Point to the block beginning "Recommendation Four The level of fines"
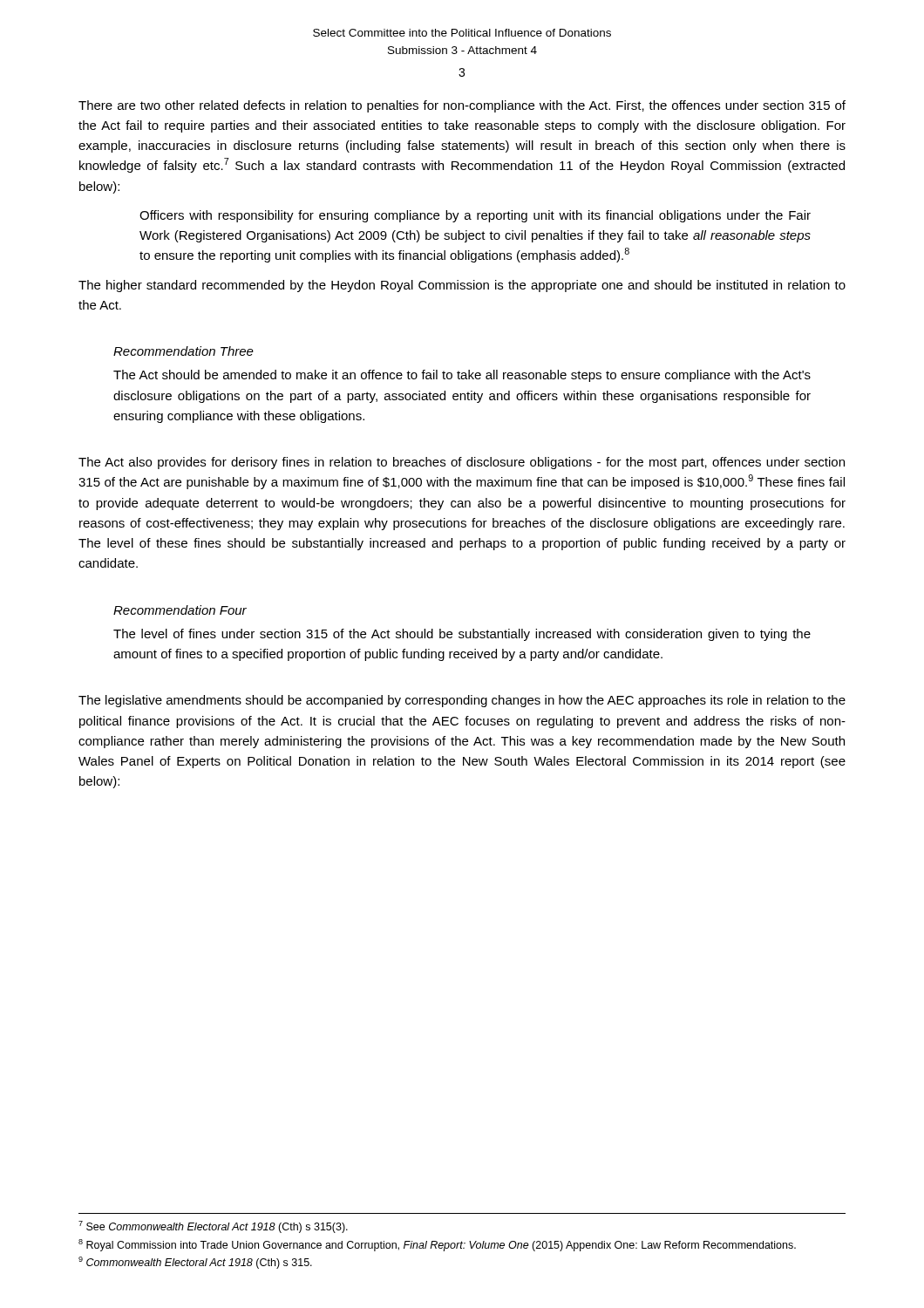924x1308 pixels. [462, 630]
